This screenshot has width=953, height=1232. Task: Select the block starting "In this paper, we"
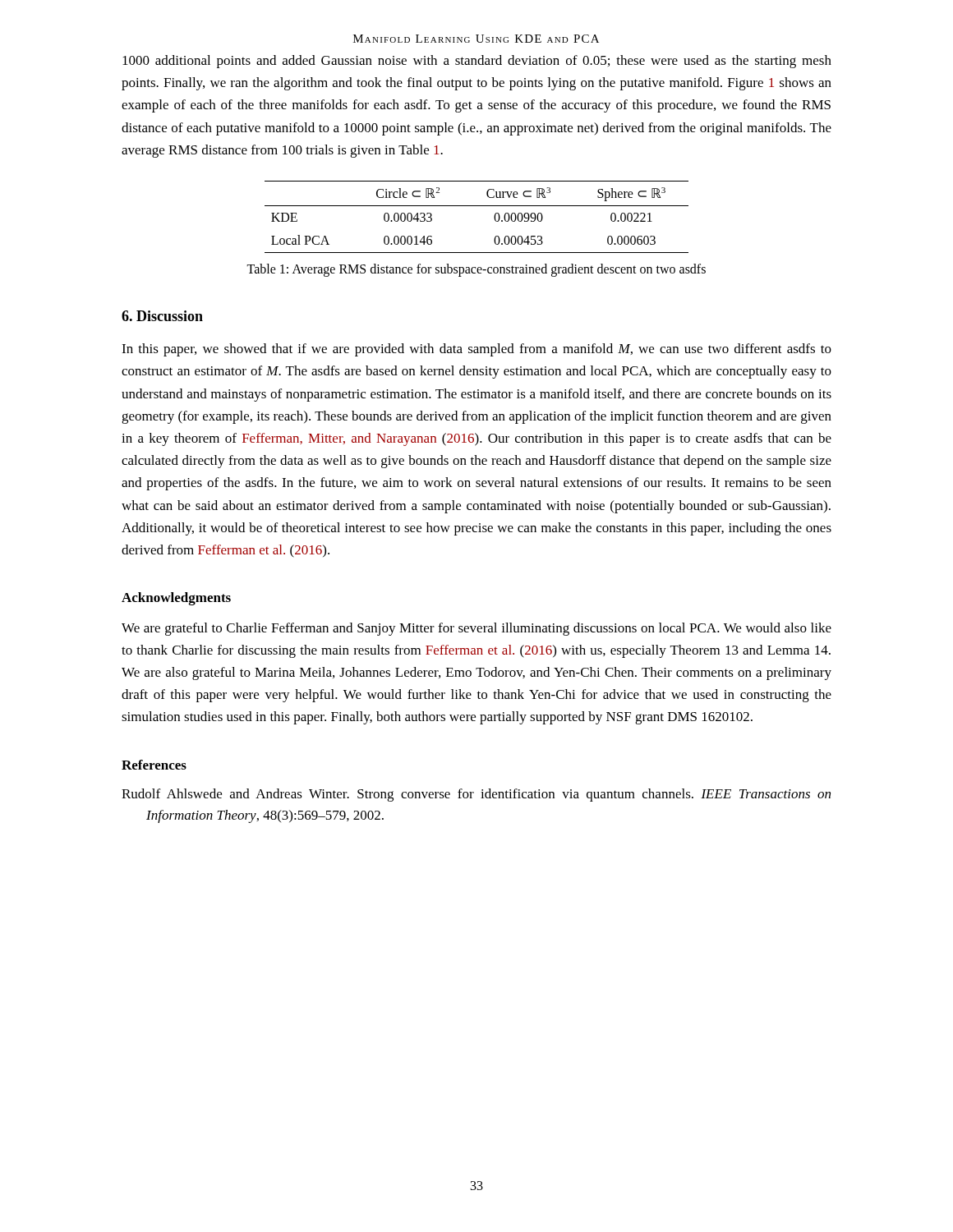[x=476, y=449]
